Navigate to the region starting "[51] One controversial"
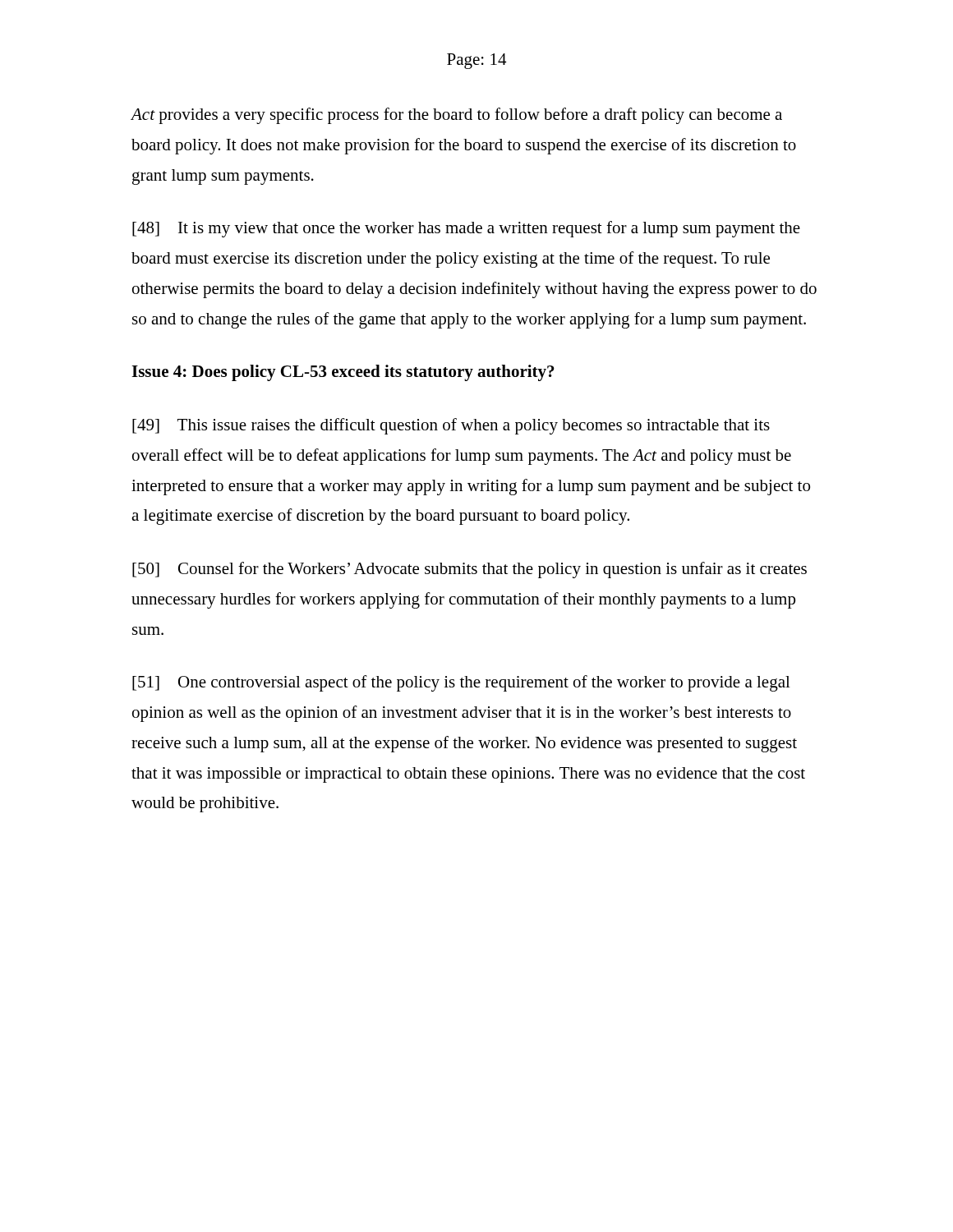 coord(468,742)
